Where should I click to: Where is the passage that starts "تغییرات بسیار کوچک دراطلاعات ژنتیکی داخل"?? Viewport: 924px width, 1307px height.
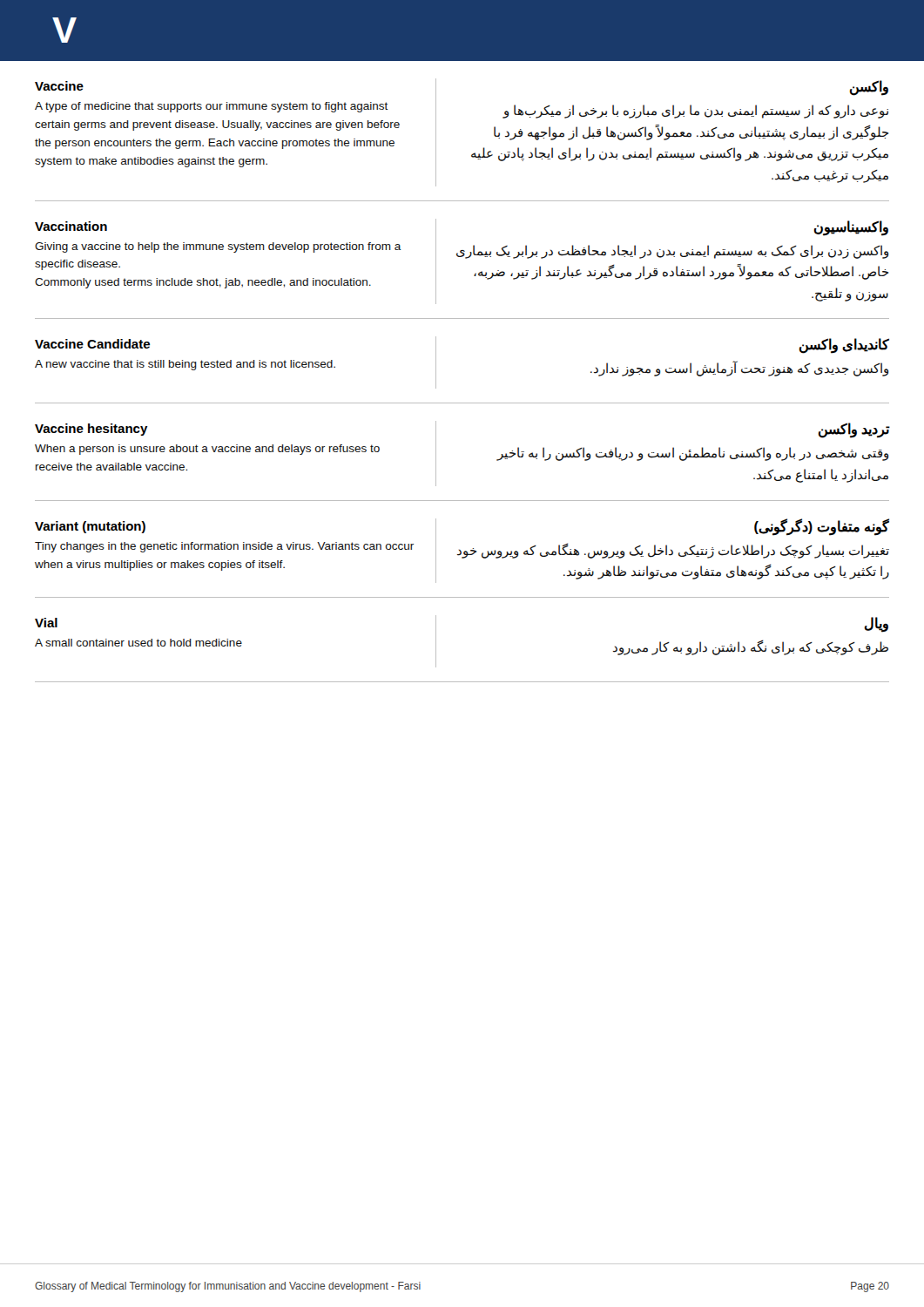coord(673,561)
